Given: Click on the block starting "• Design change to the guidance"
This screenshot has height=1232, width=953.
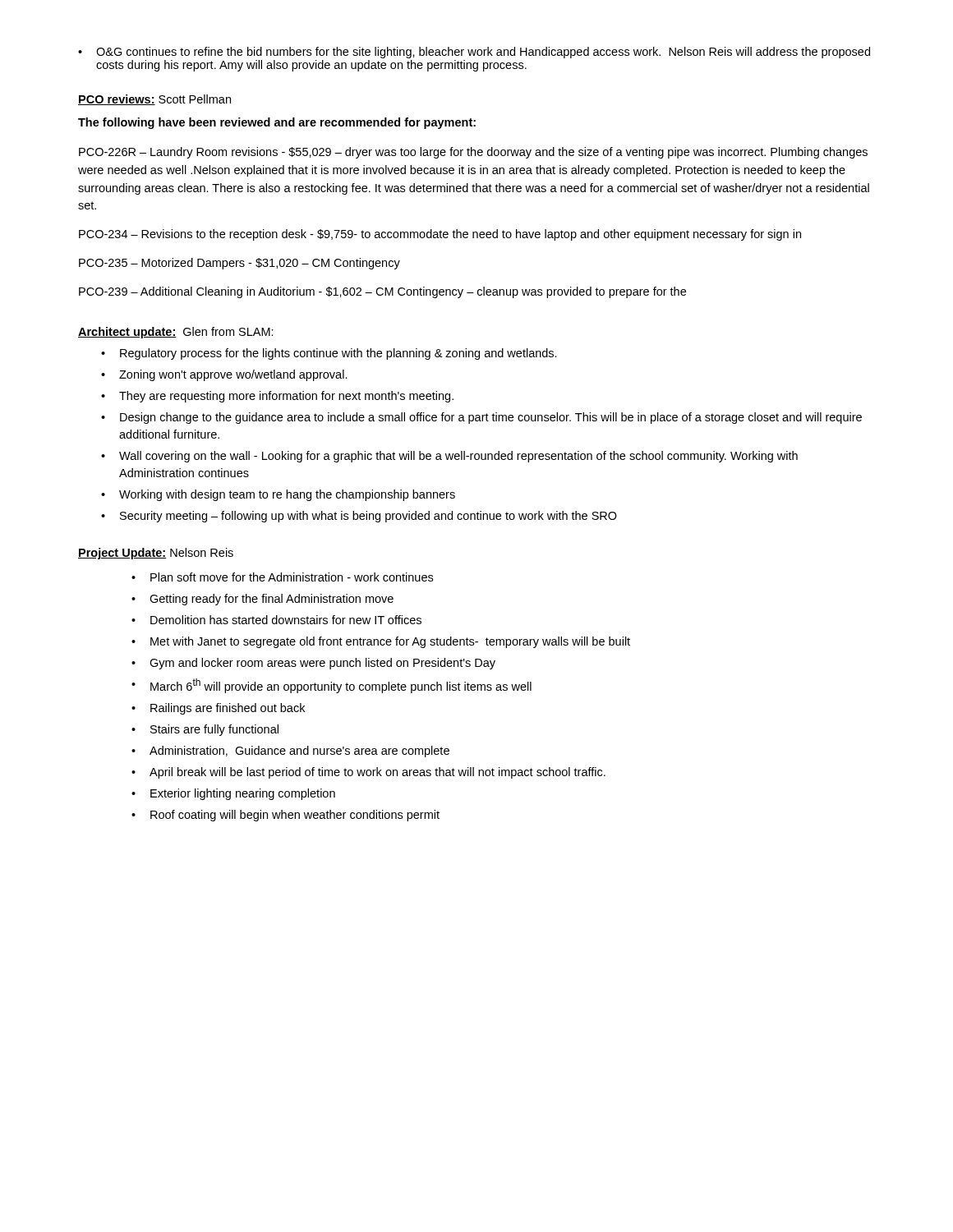Looking at the screenshot, I should tap(488, 427).
